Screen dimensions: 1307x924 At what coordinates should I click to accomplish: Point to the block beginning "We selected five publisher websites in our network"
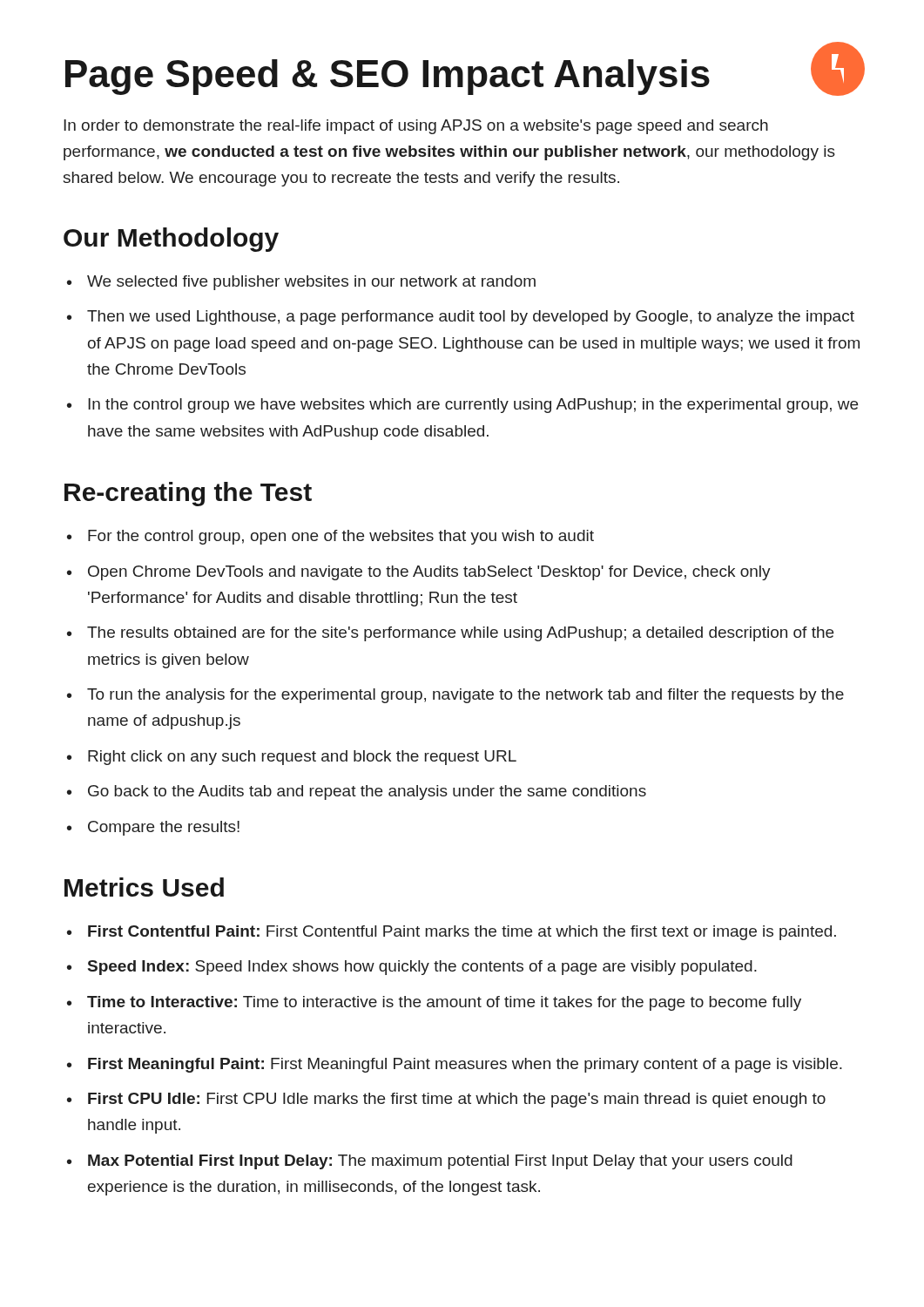[x=462, y=281]
